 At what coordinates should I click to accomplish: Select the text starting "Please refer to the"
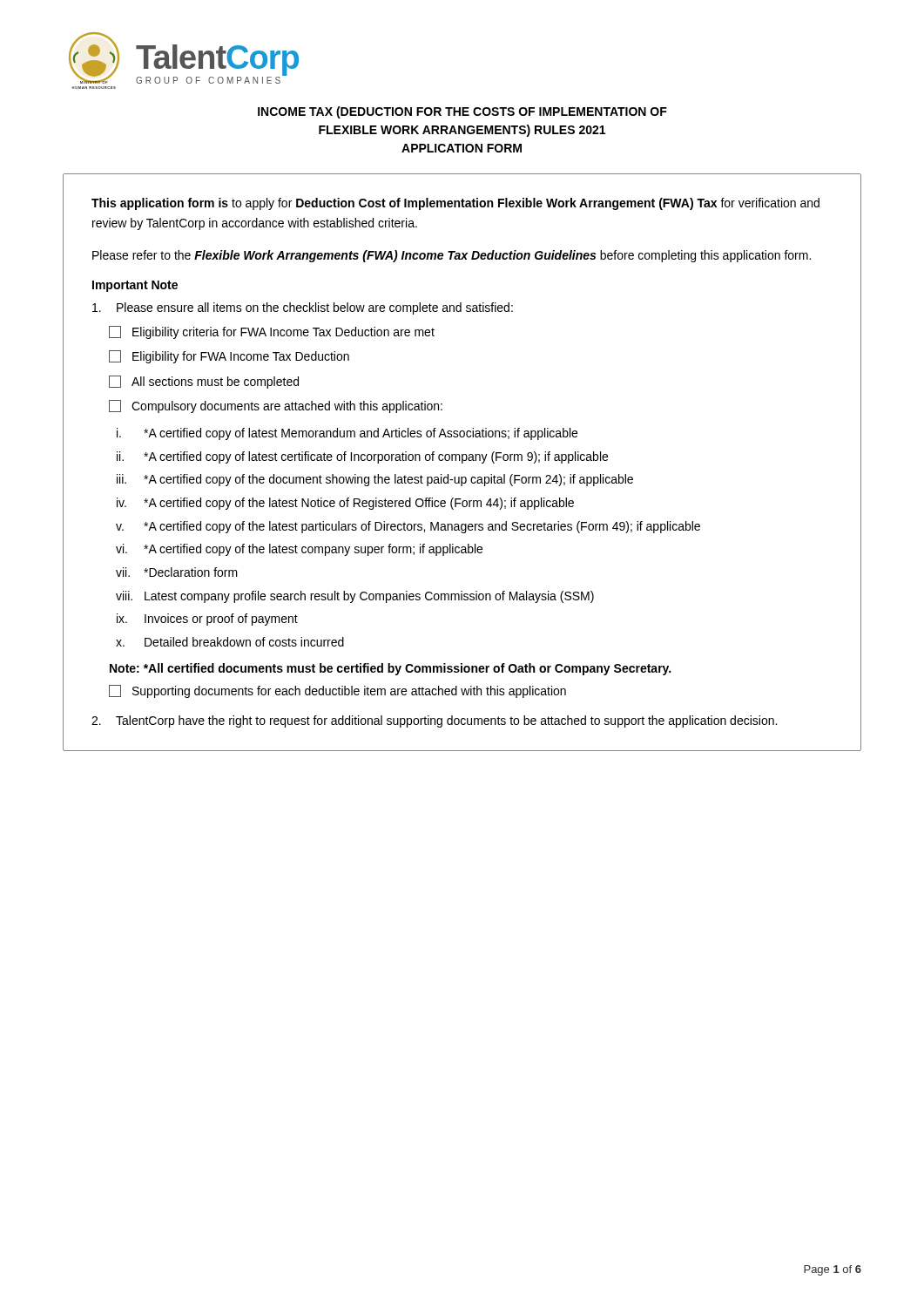(x=452, y=255)
